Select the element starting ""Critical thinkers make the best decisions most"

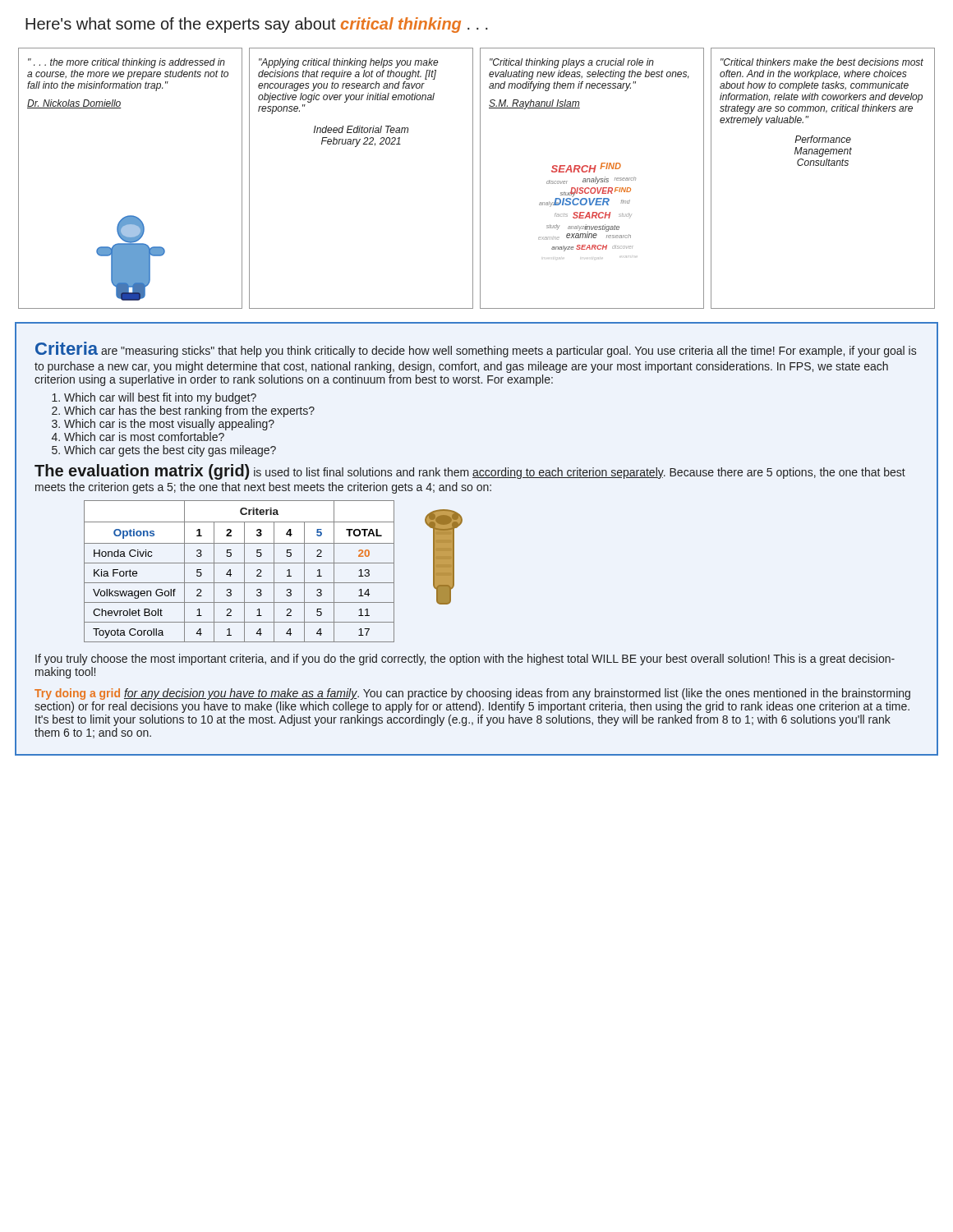(823, 113)
